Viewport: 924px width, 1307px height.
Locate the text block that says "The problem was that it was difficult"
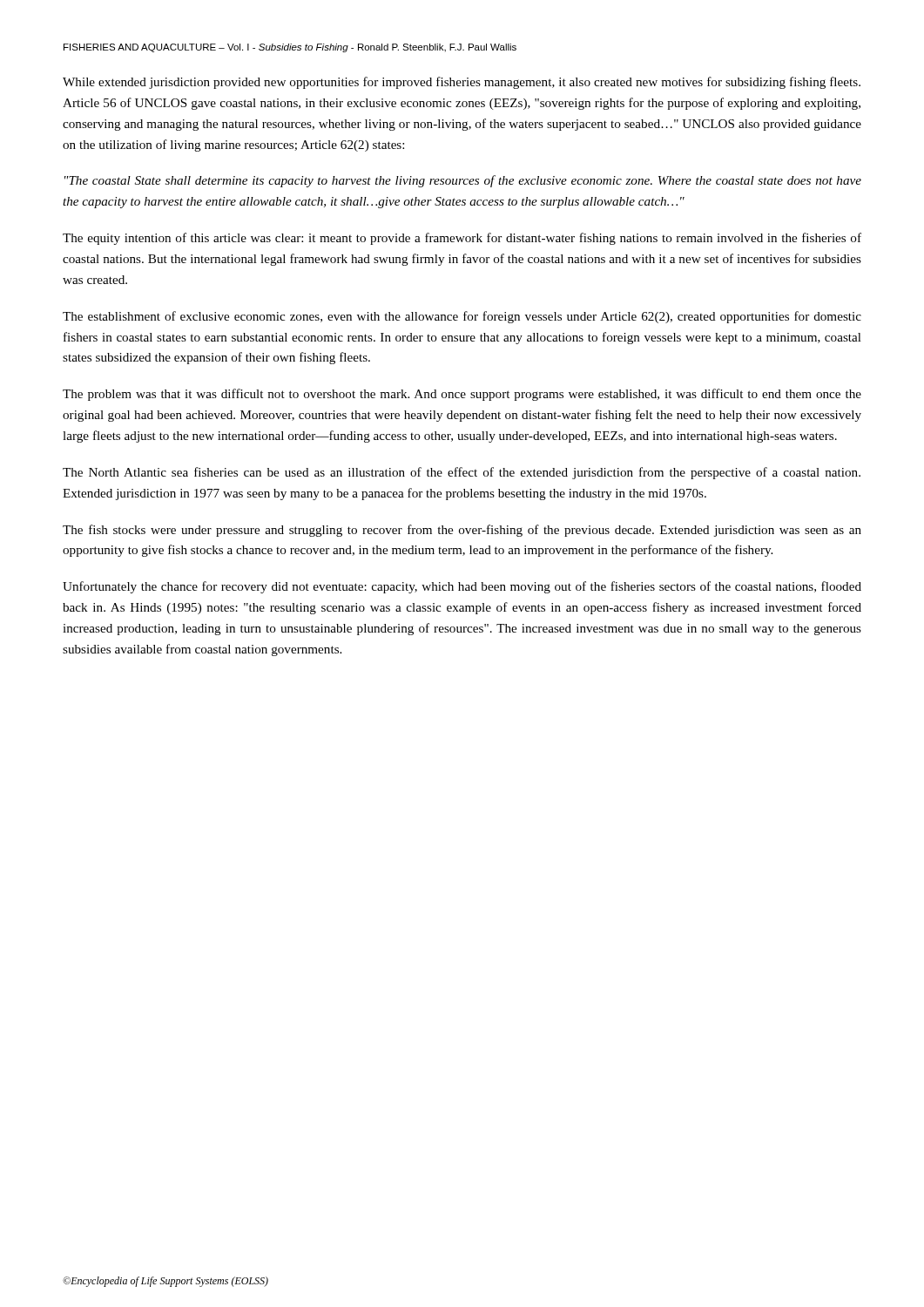click(462, 414)
